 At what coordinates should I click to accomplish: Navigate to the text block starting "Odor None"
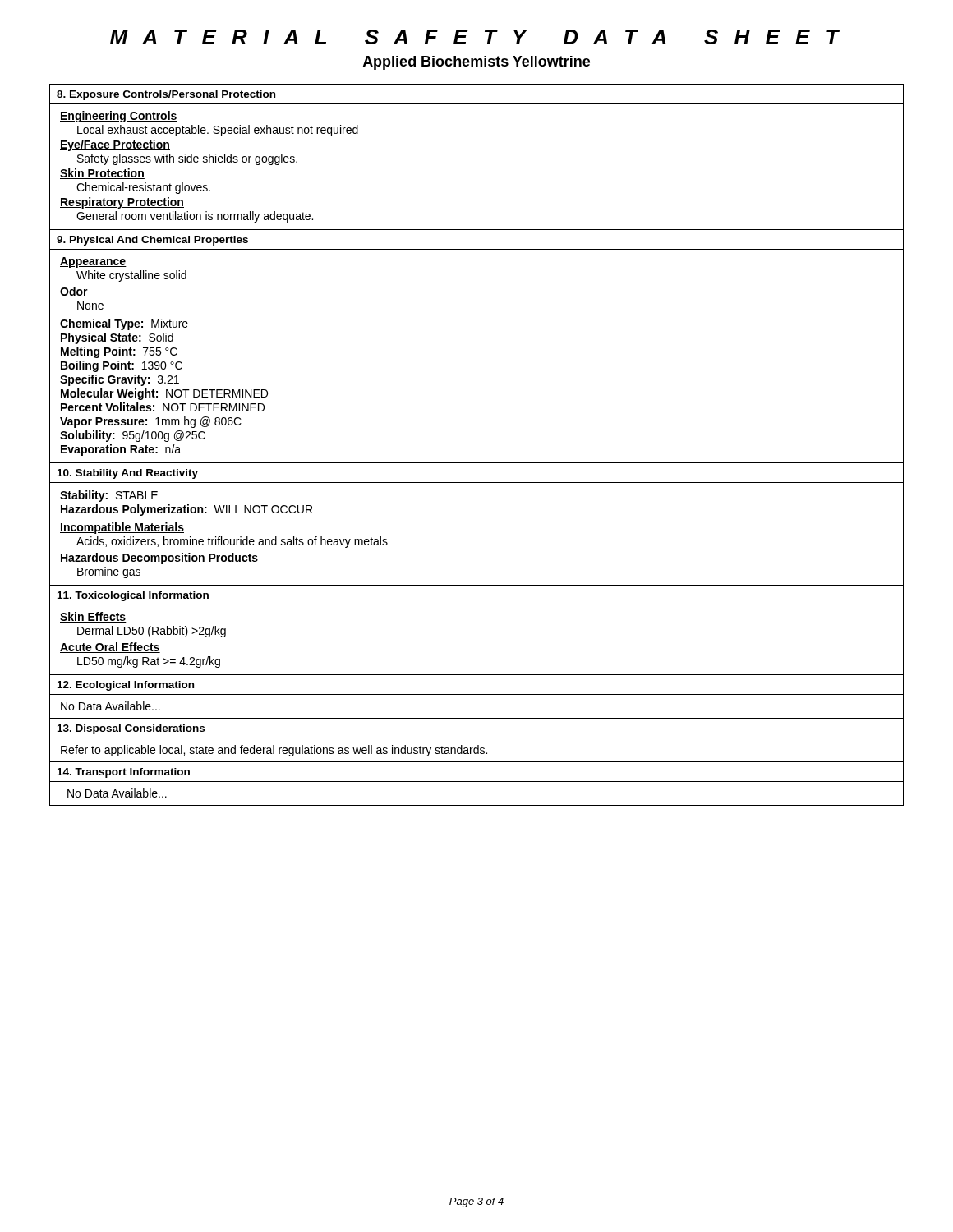click(74, 292)
